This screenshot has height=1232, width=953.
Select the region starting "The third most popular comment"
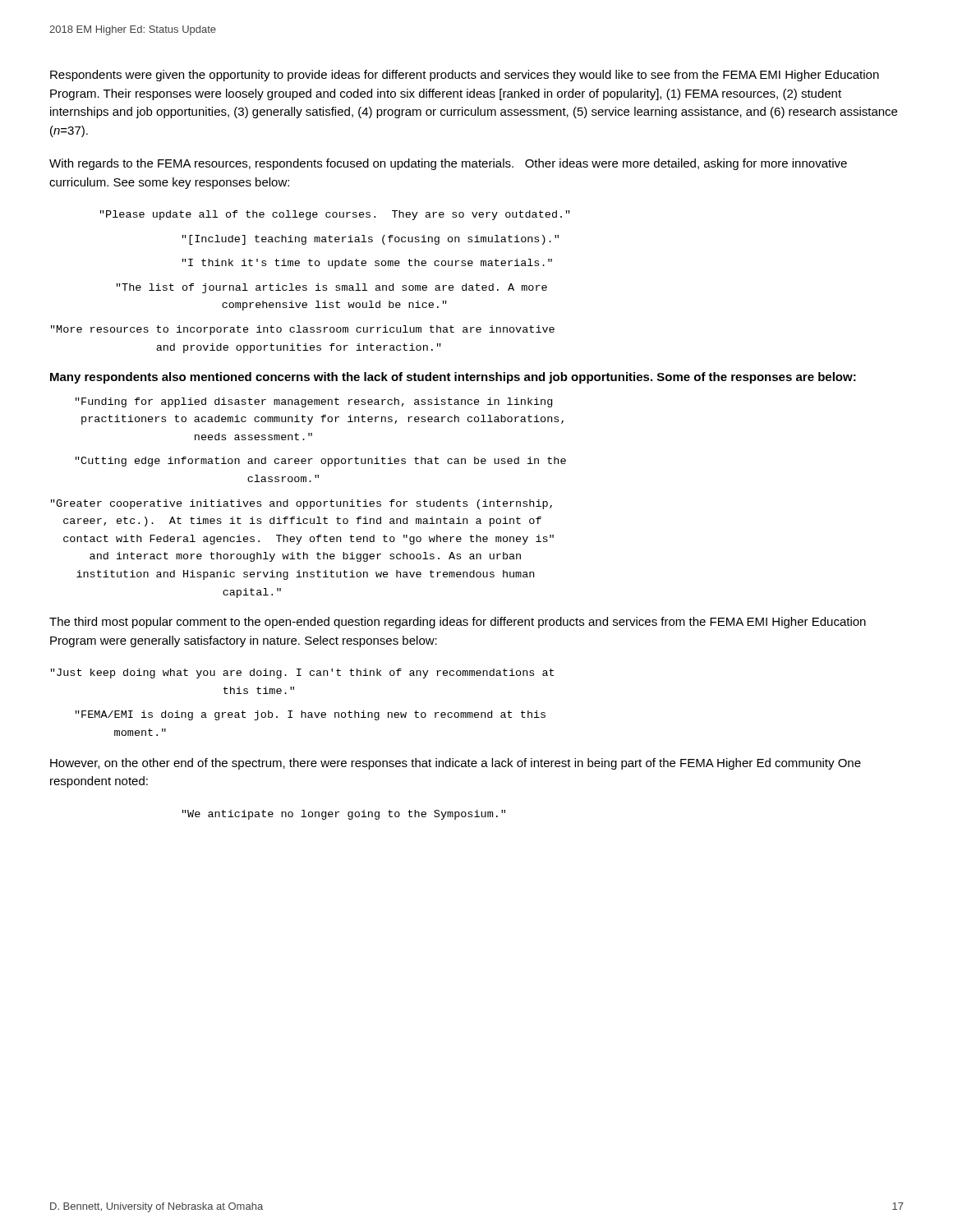point(458,631)
